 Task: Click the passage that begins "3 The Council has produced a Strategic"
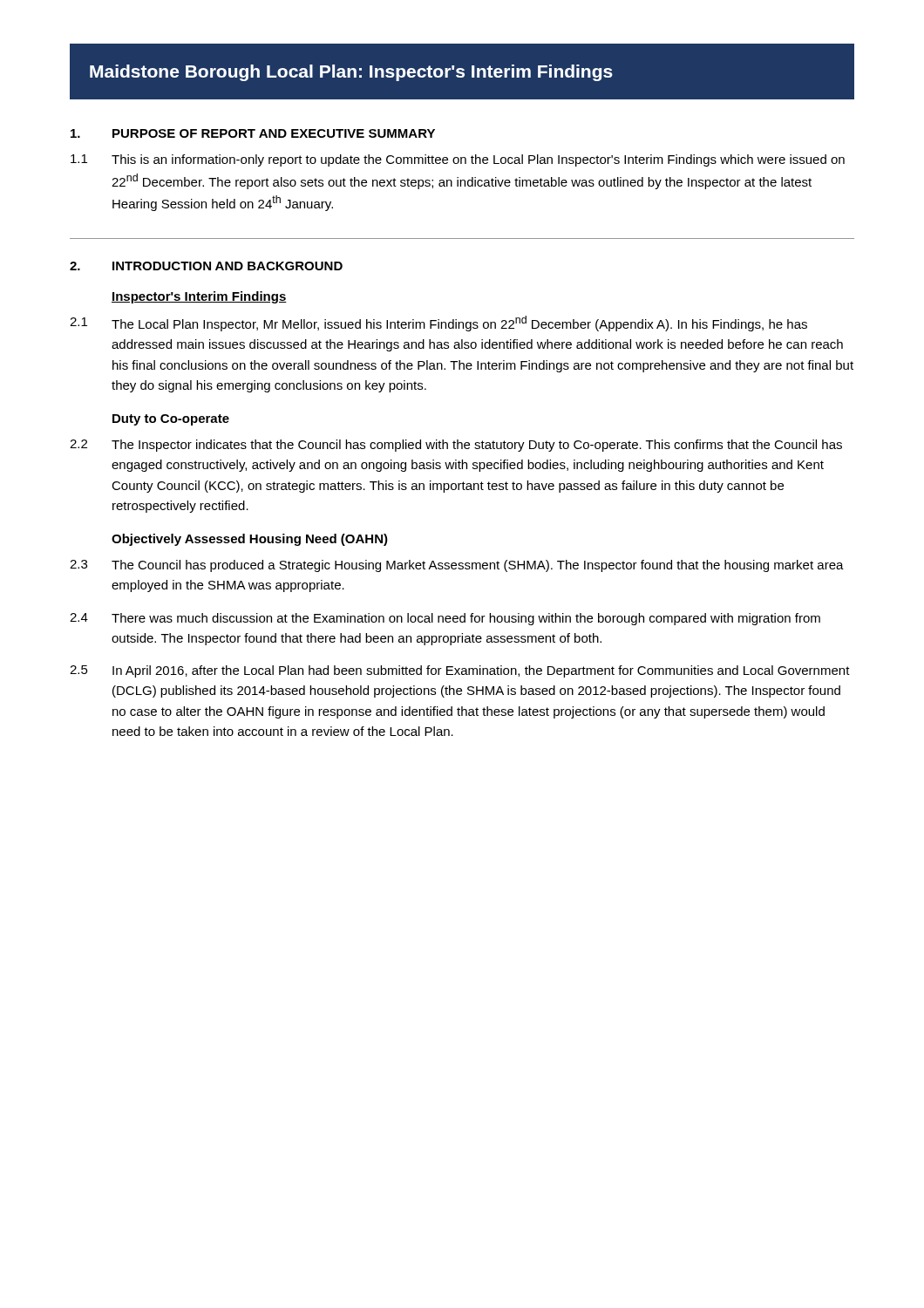[x=462, y=575]
